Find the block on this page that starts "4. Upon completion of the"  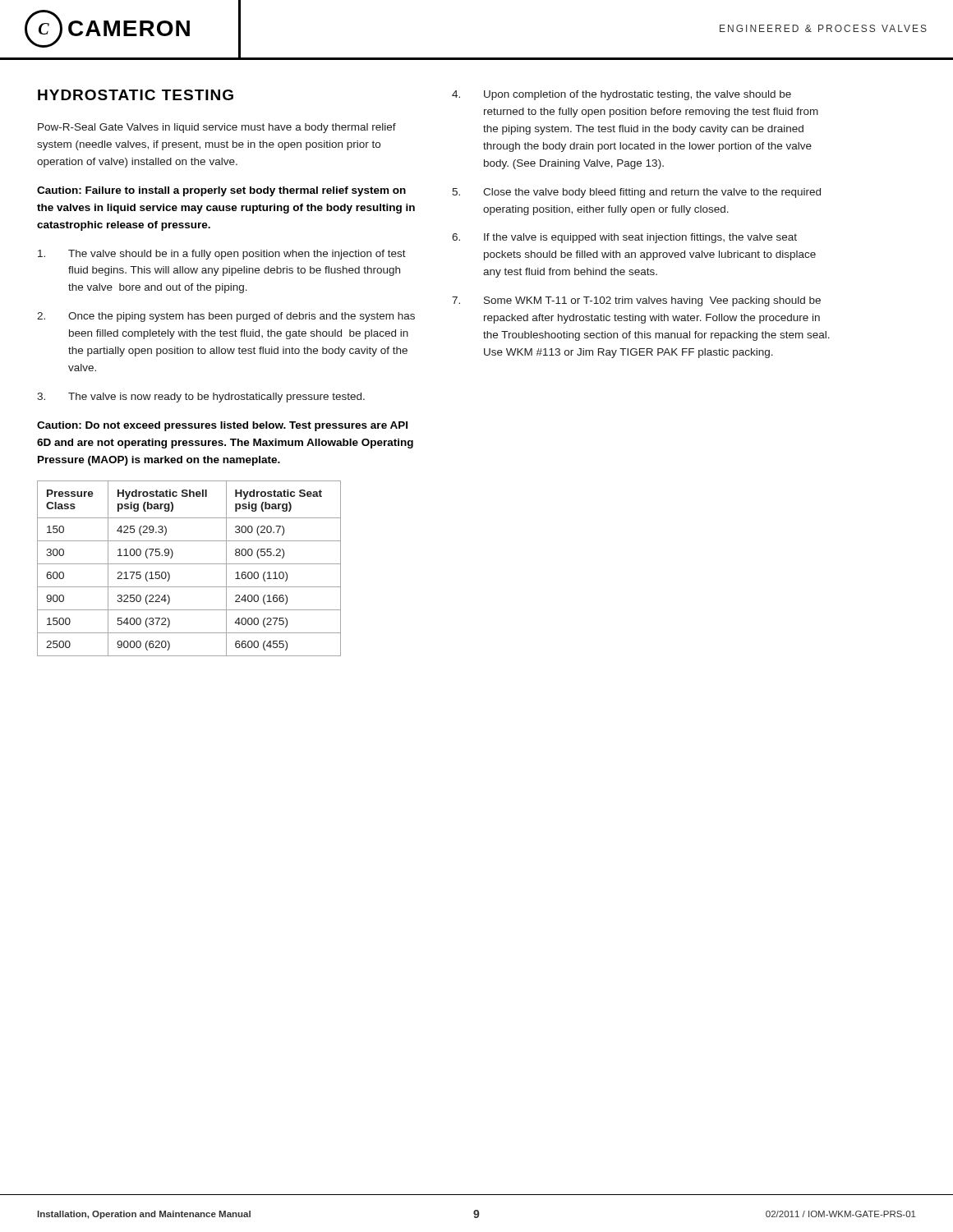click(643, 129)
